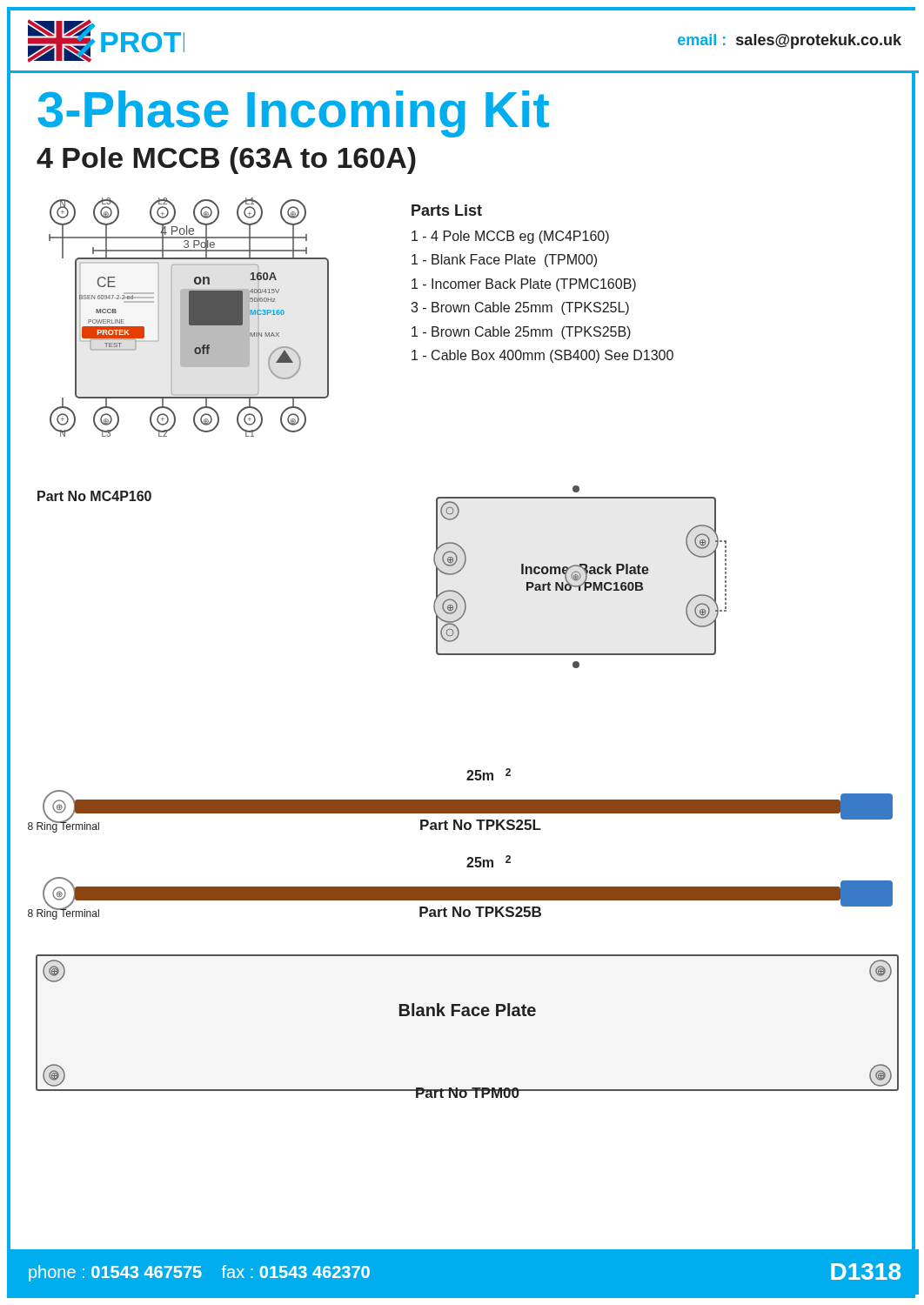Navigate to the text starting "3 - Brown"
The width and height of the screenshot is (924, 1305).
pos(520,308)
